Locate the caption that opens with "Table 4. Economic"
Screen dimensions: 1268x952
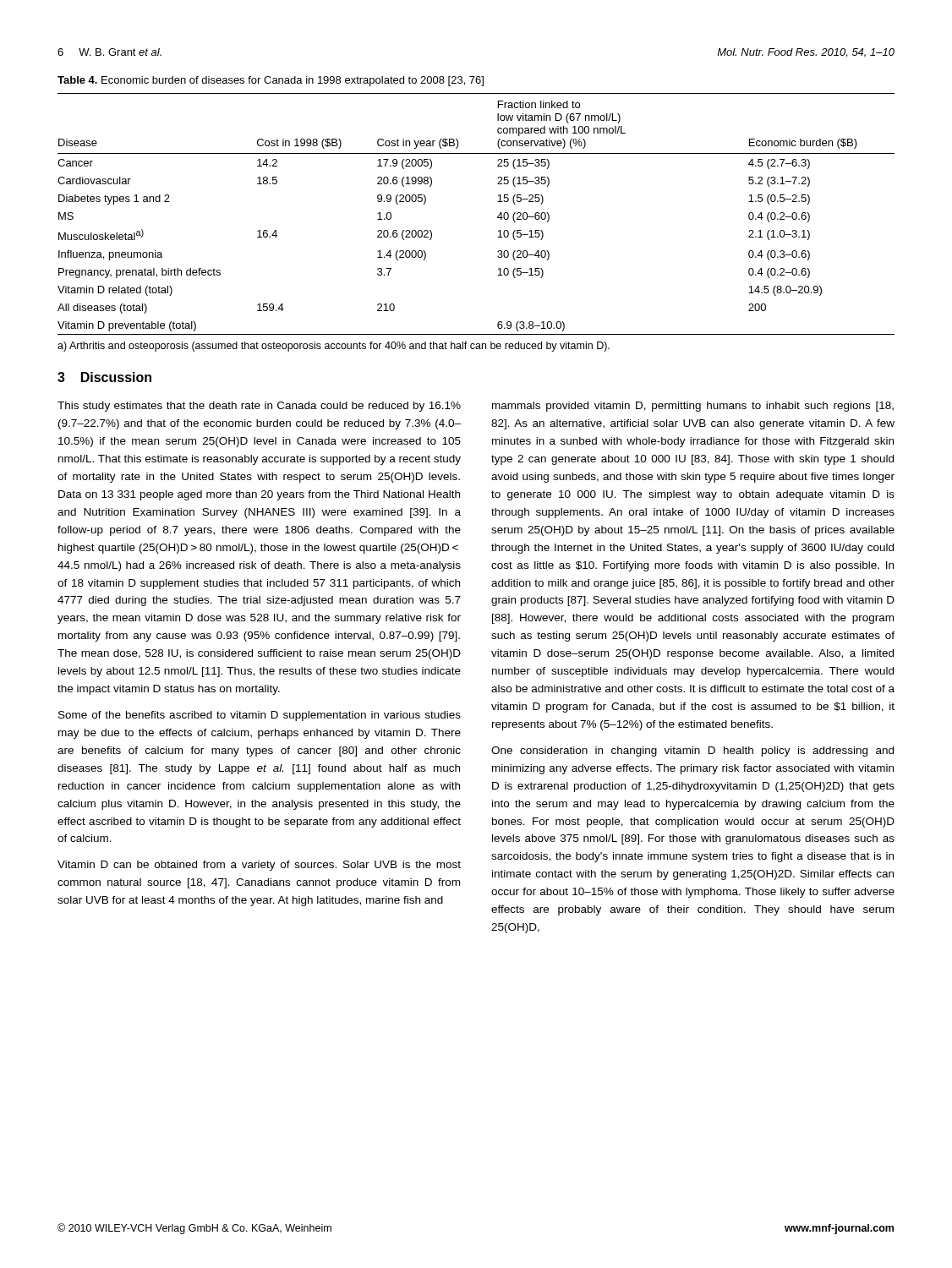[271, 80]
